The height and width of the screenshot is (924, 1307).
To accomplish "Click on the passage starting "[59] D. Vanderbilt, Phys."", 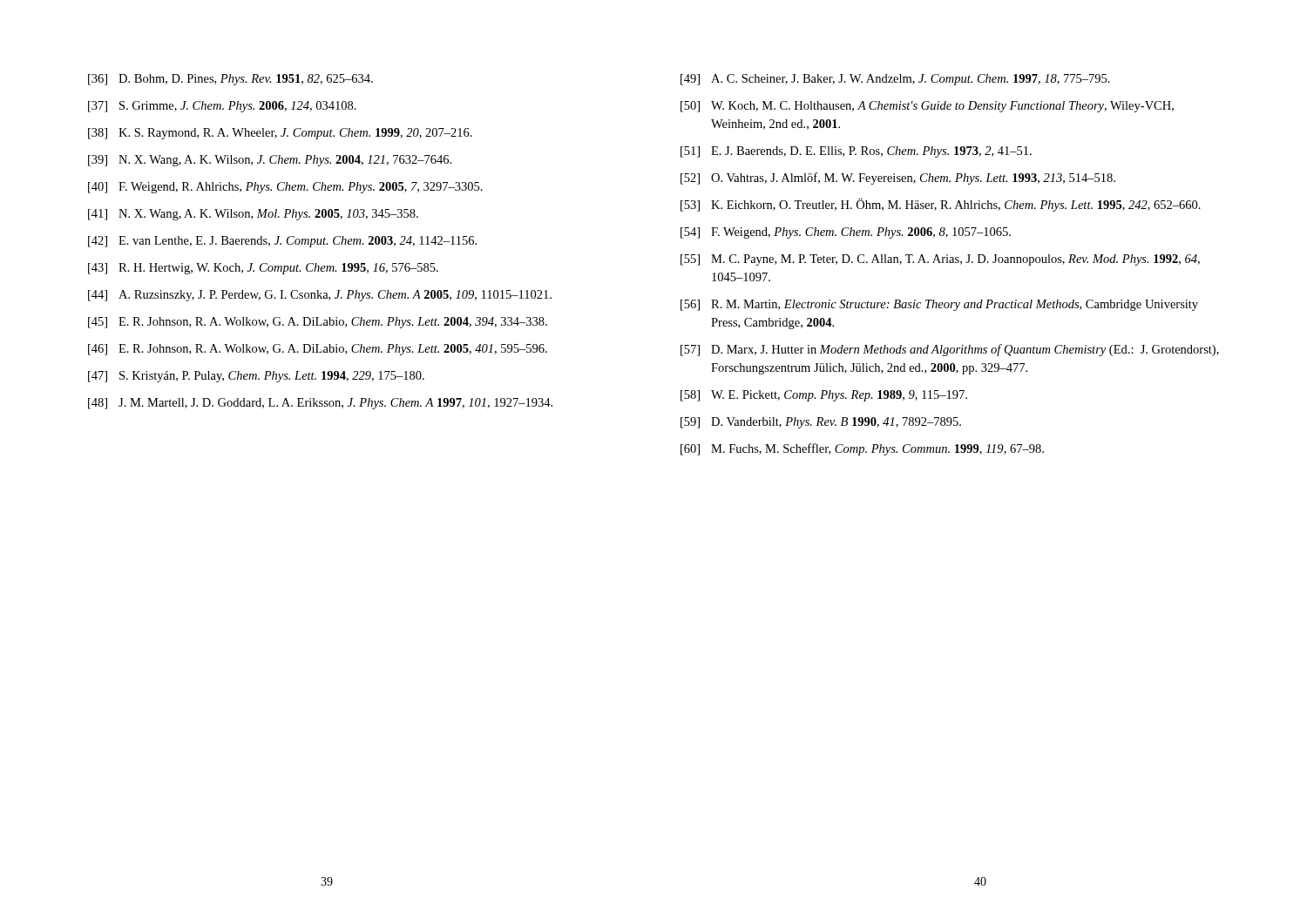I will [950, 422].
